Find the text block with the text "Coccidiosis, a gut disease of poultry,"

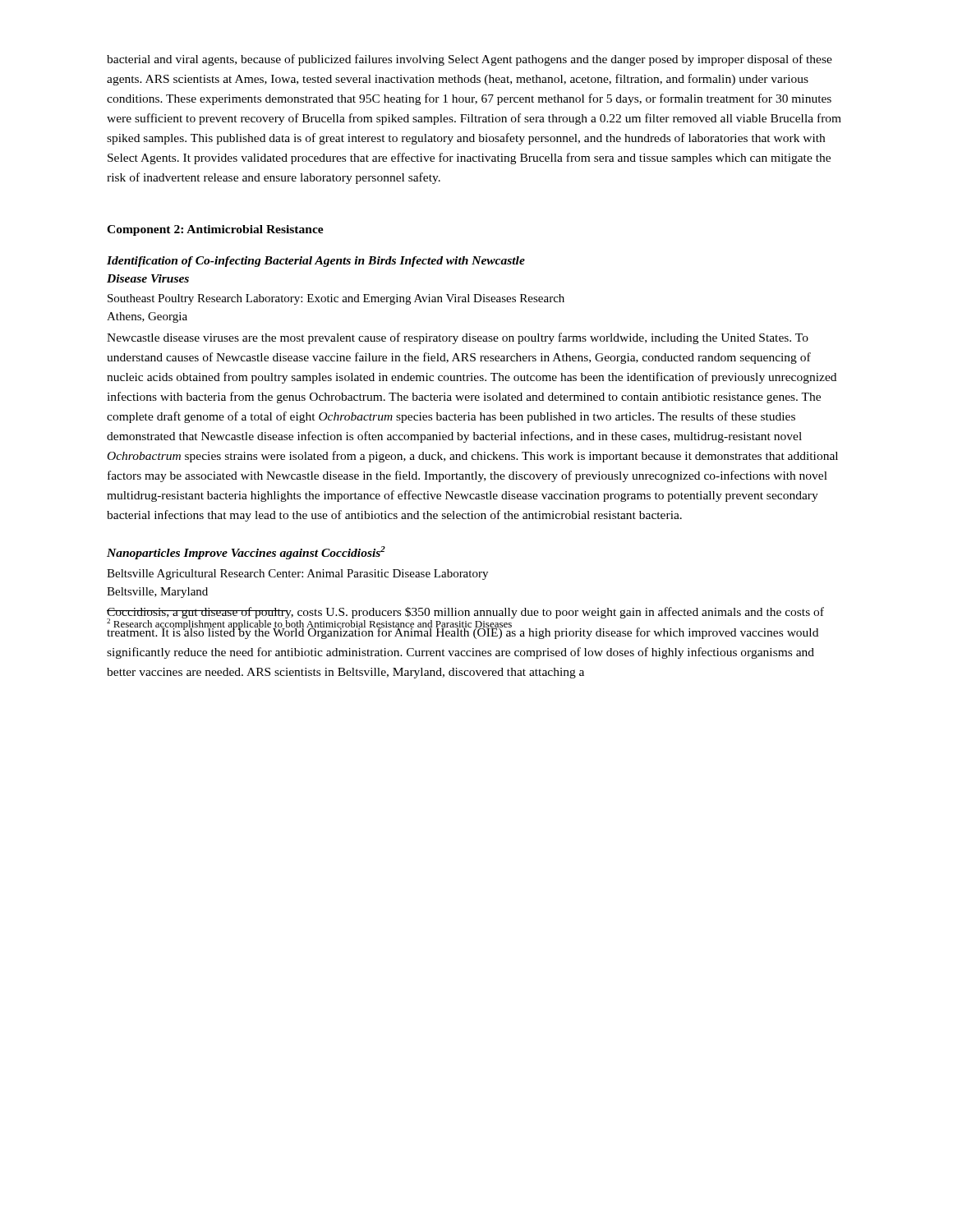tap(465, 642)
